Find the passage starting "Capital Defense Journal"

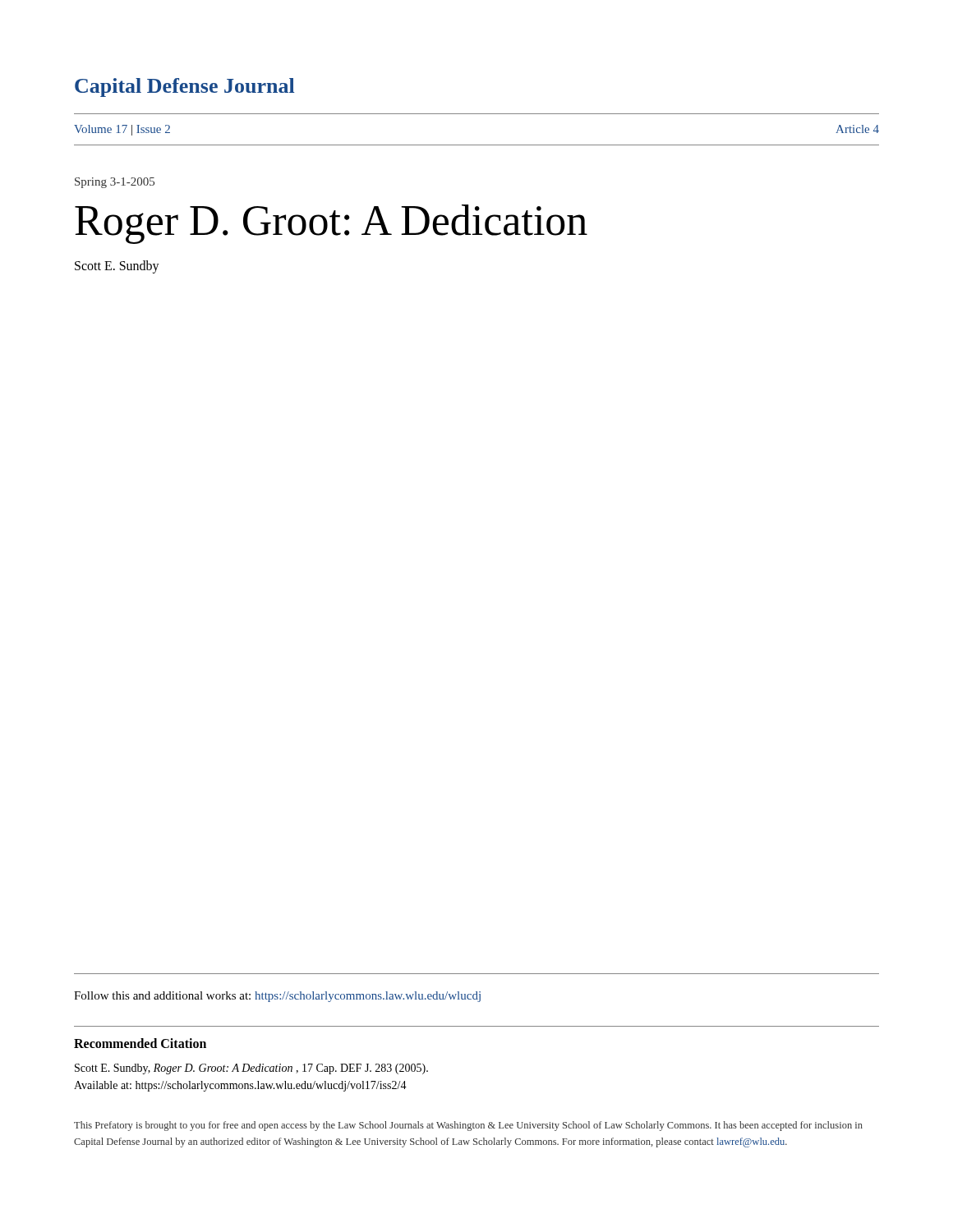(184, 87)
